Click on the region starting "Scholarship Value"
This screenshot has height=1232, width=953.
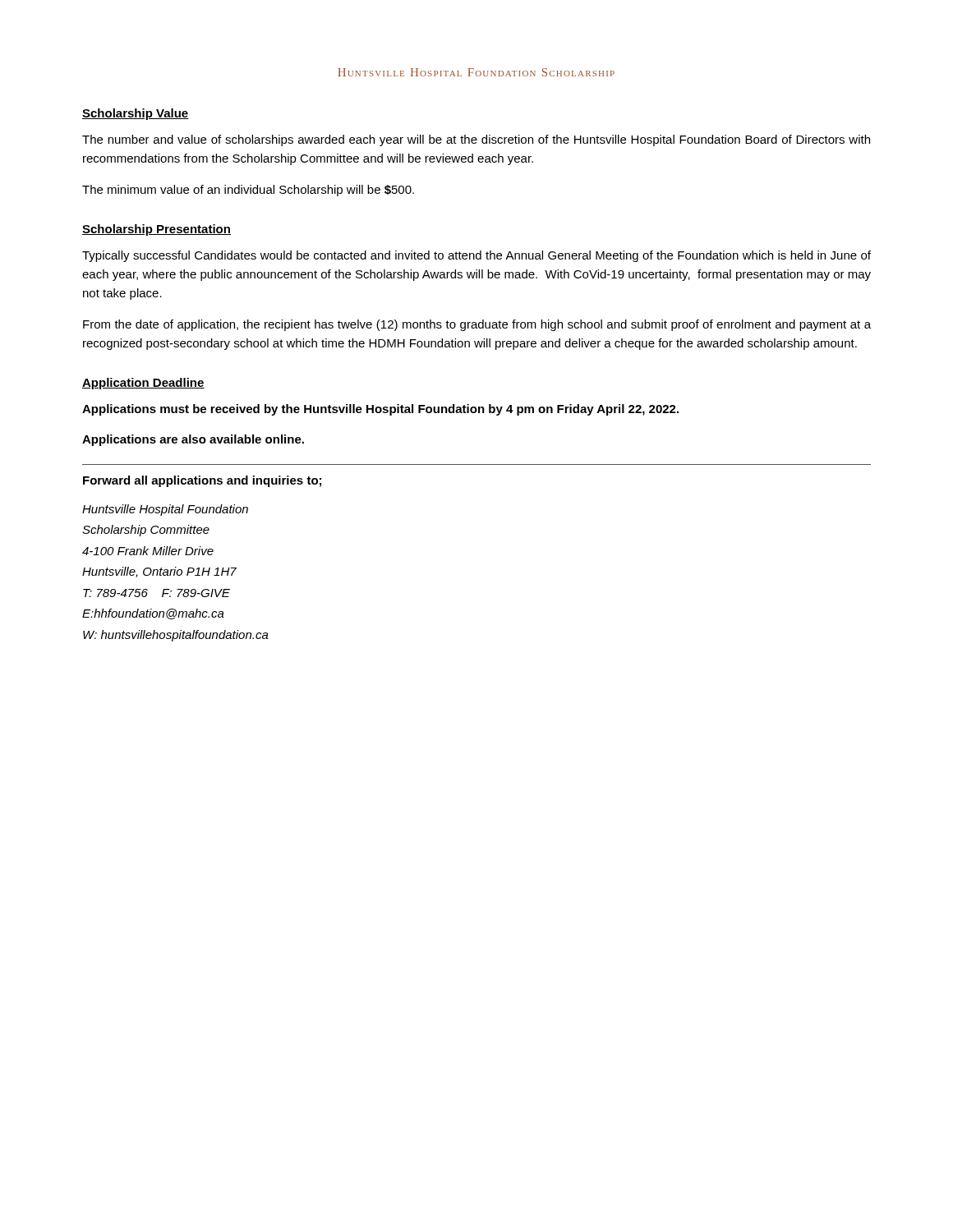click(135, 113)
